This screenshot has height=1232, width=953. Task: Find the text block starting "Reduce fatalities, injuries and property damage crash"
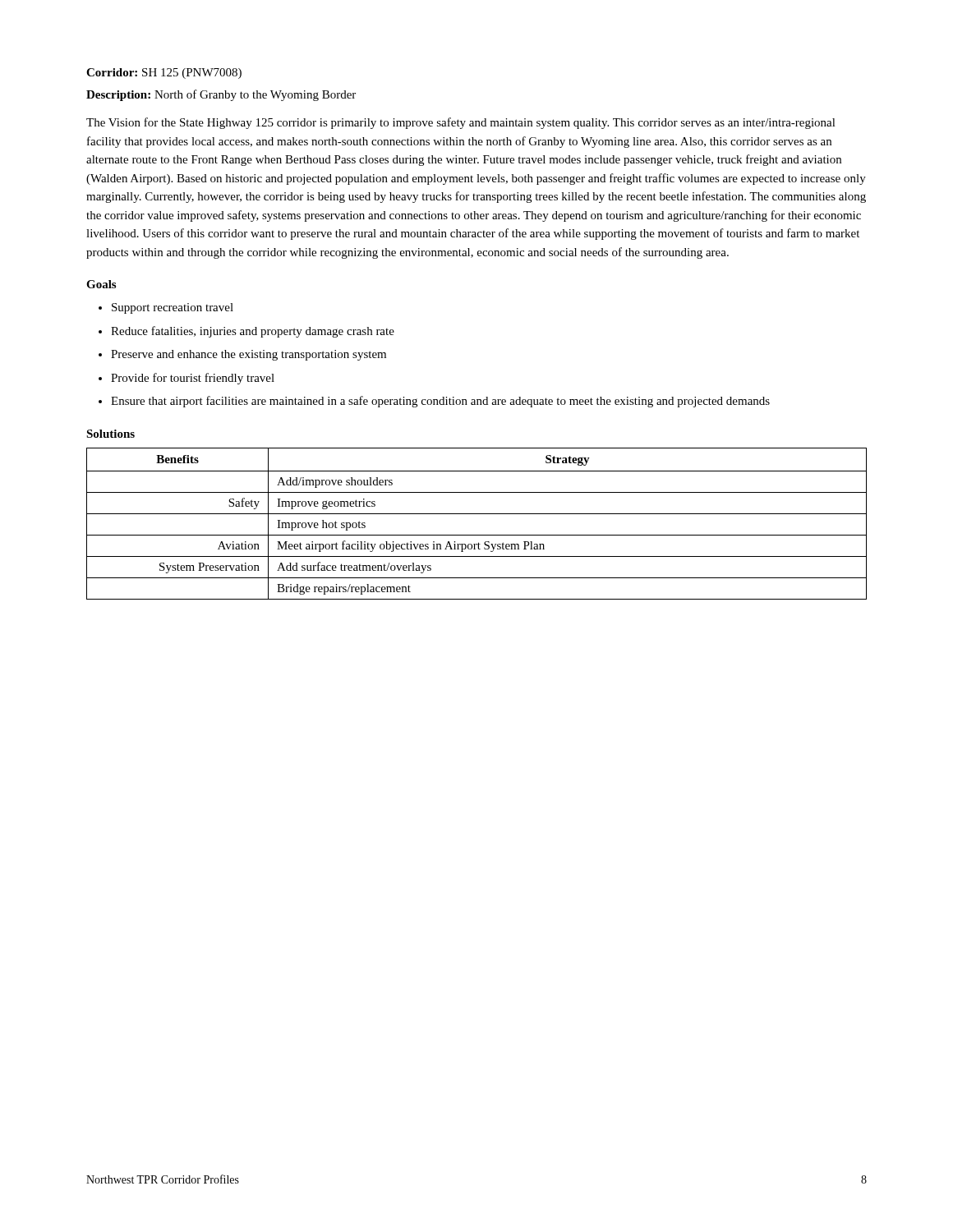[x=253, y=331]
